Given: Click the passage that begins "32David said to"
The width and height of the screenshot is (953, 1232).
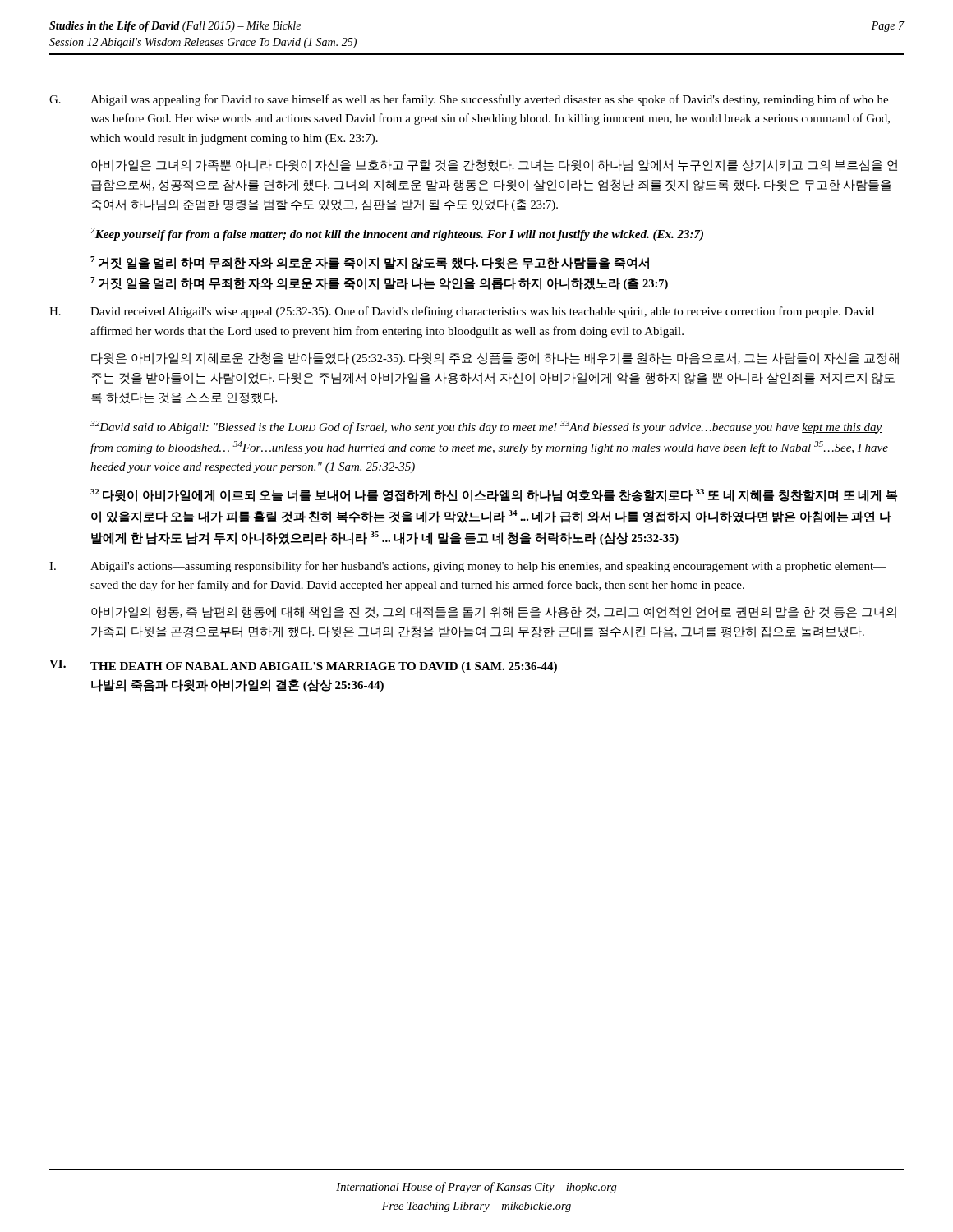Looking at the screenshot, I should pyautogui.click(x=489, y=445).
